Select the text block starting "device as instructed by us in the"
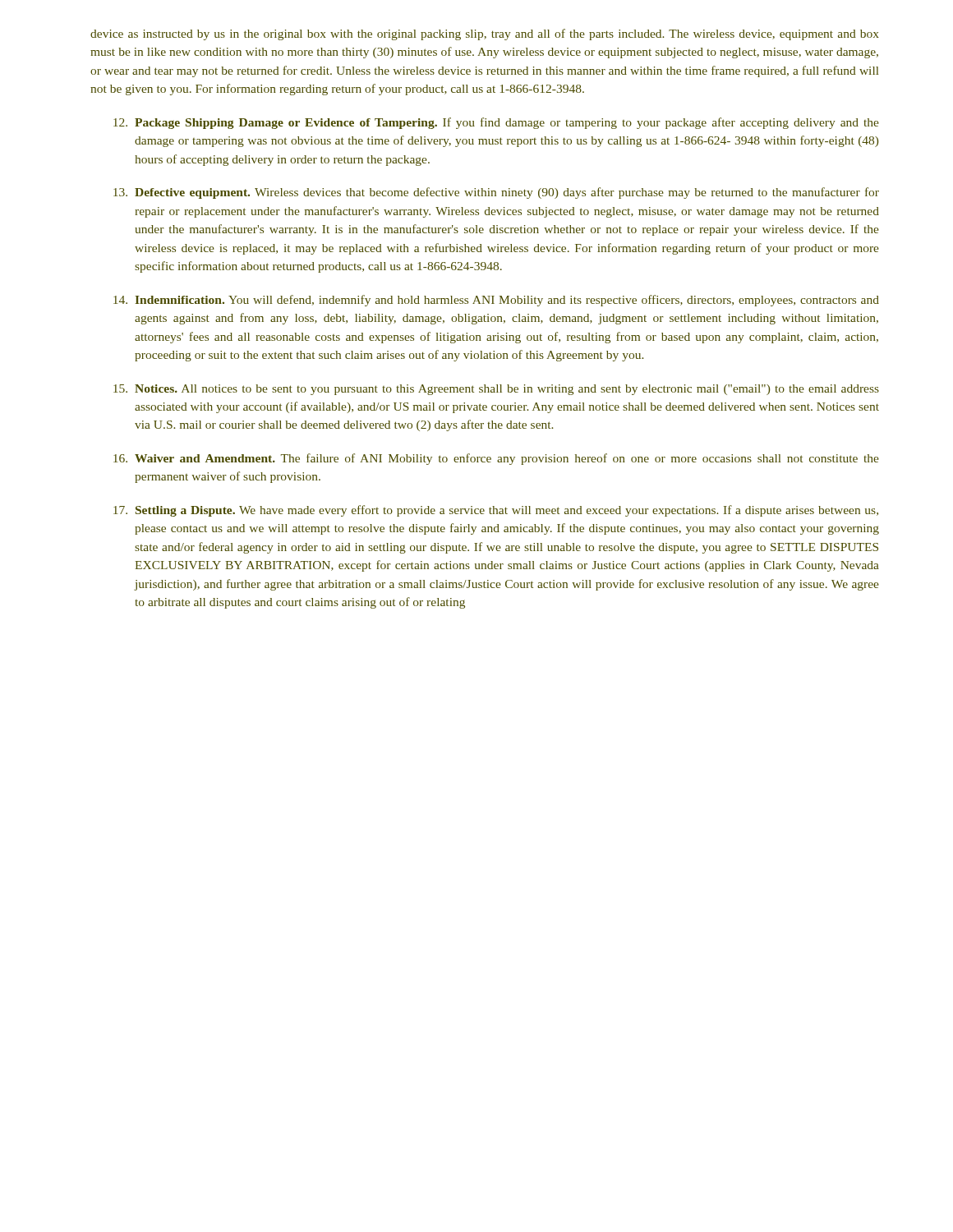The height and width of the screenshot is (1232, 953). tap(485, 61)
